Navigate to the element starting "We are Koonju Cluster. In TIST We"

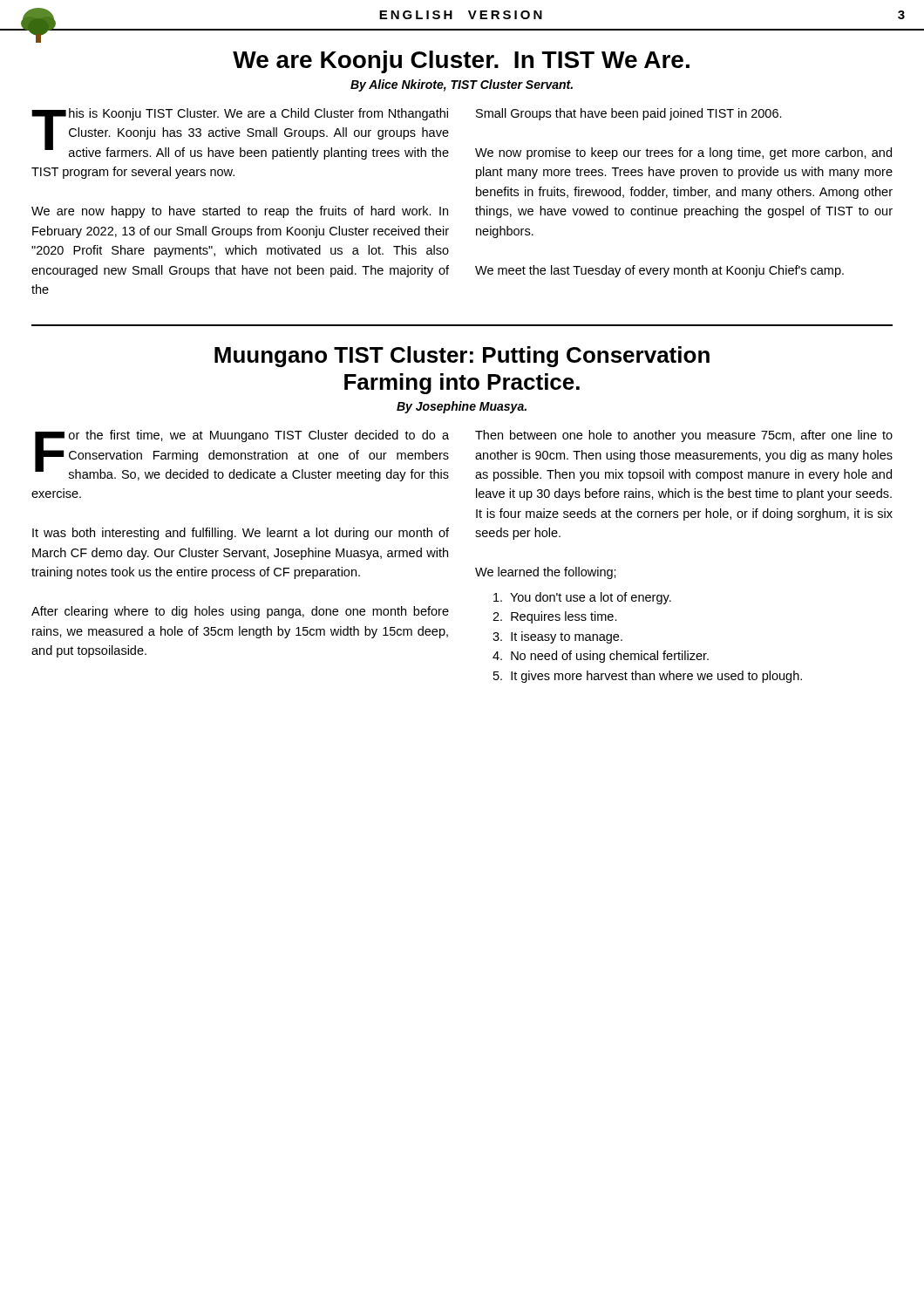[462, 60]
